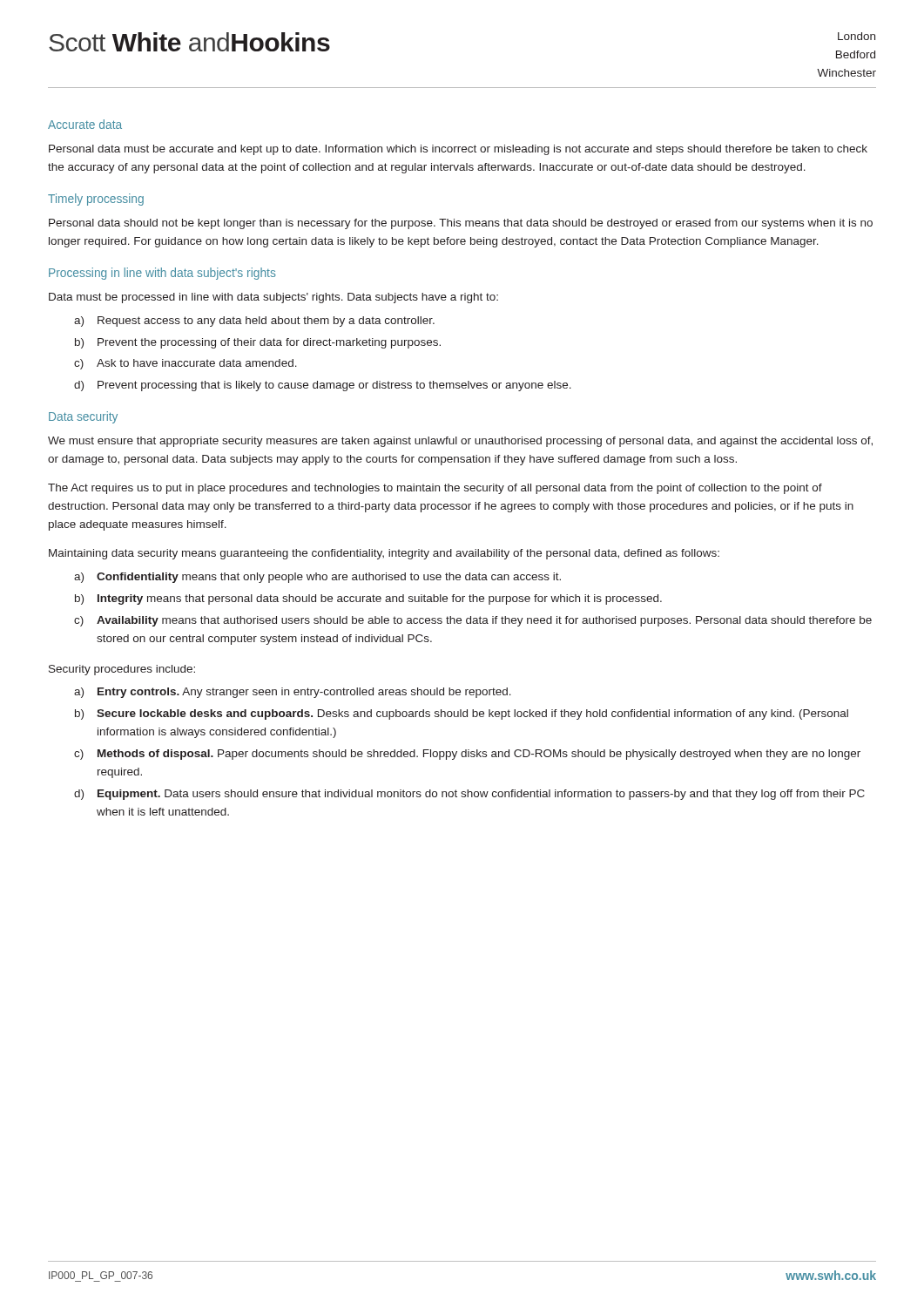924x1307 pixels.
Task: Click on the text starting "Personal data must be accurate and kept"
Action: click(x=458, y=158)
